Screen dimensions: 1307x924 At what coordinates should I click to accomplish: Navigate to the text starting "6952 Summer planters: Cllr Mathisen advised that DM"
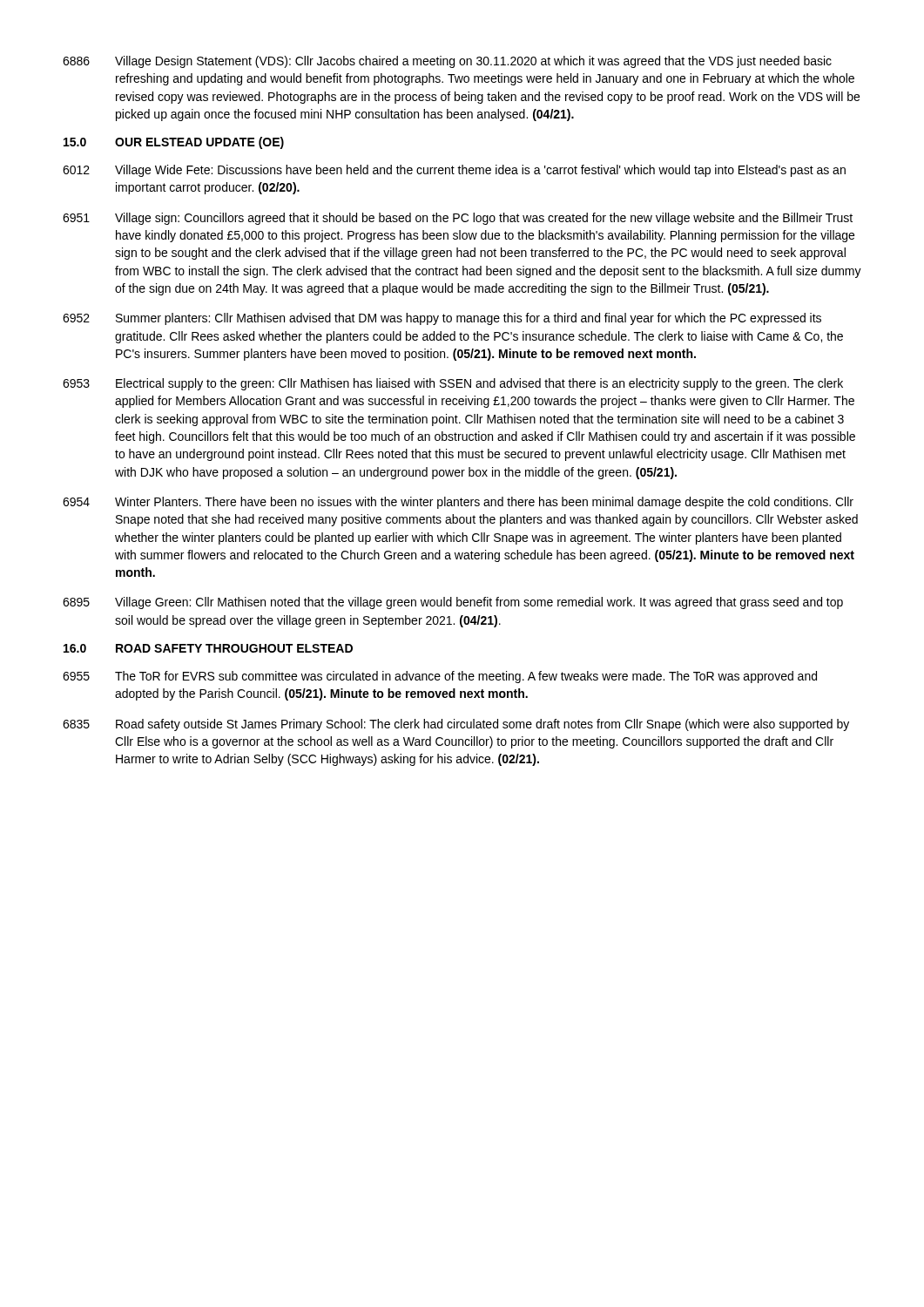[462, 336]
